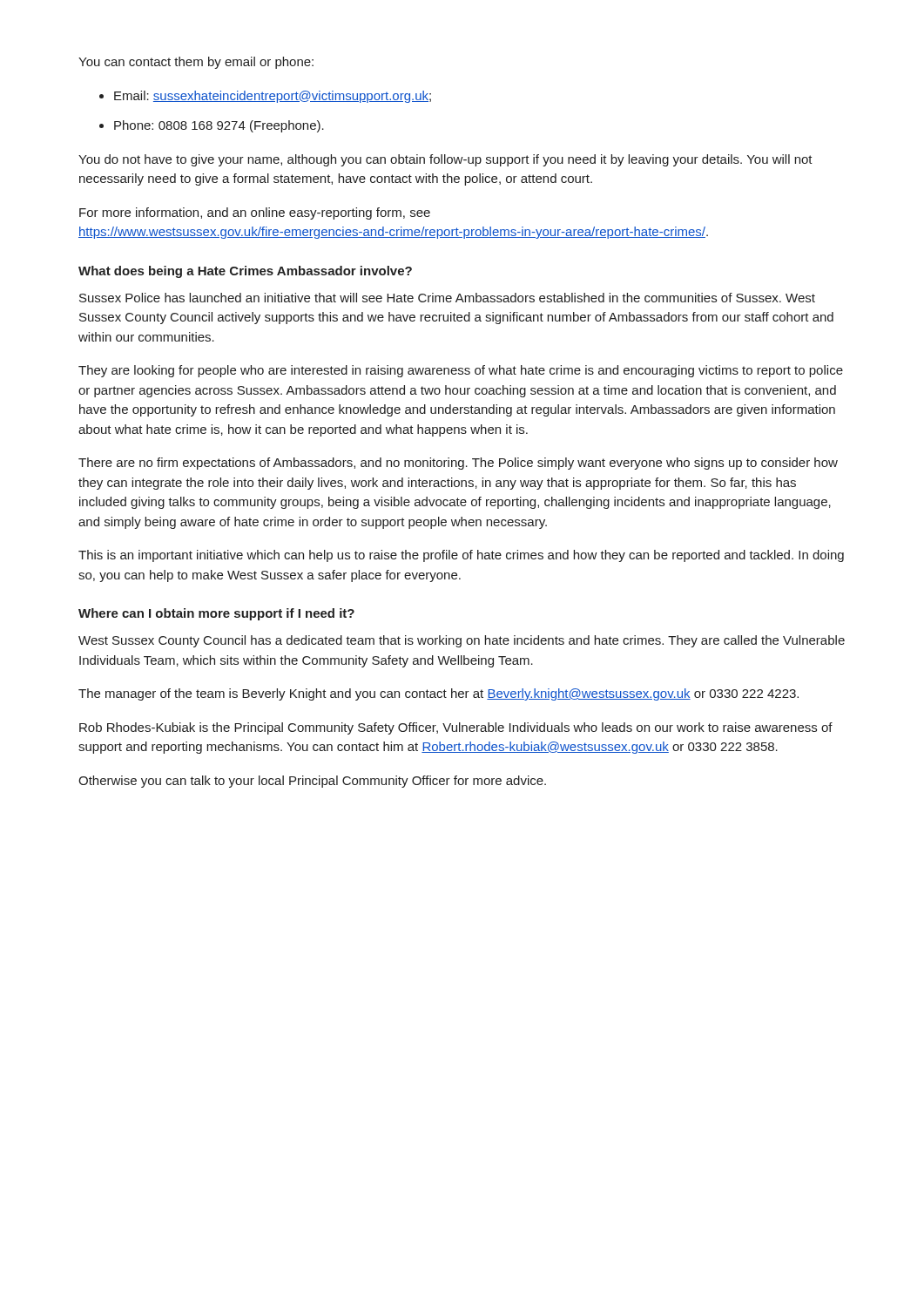The width and height of the screenshot is (924, 1307).
Task: Navigate to the text block starting "Where can I obtain more support"
Action: tap(217, 613)
